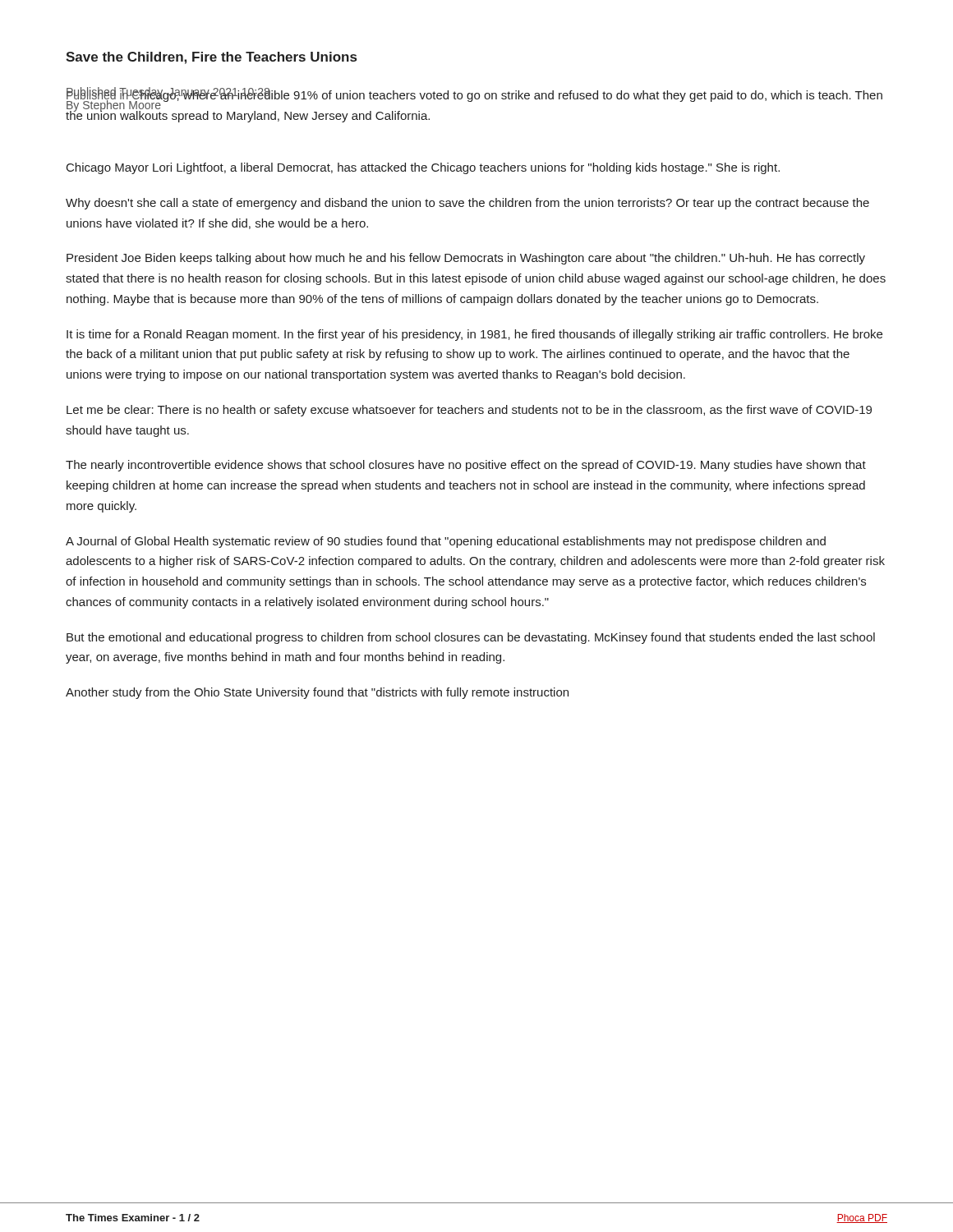The height and width of the screenshot is (1232, 953).
Task: Find the text block that says "President Joe Biden keeps"
Action: point(476,278)
